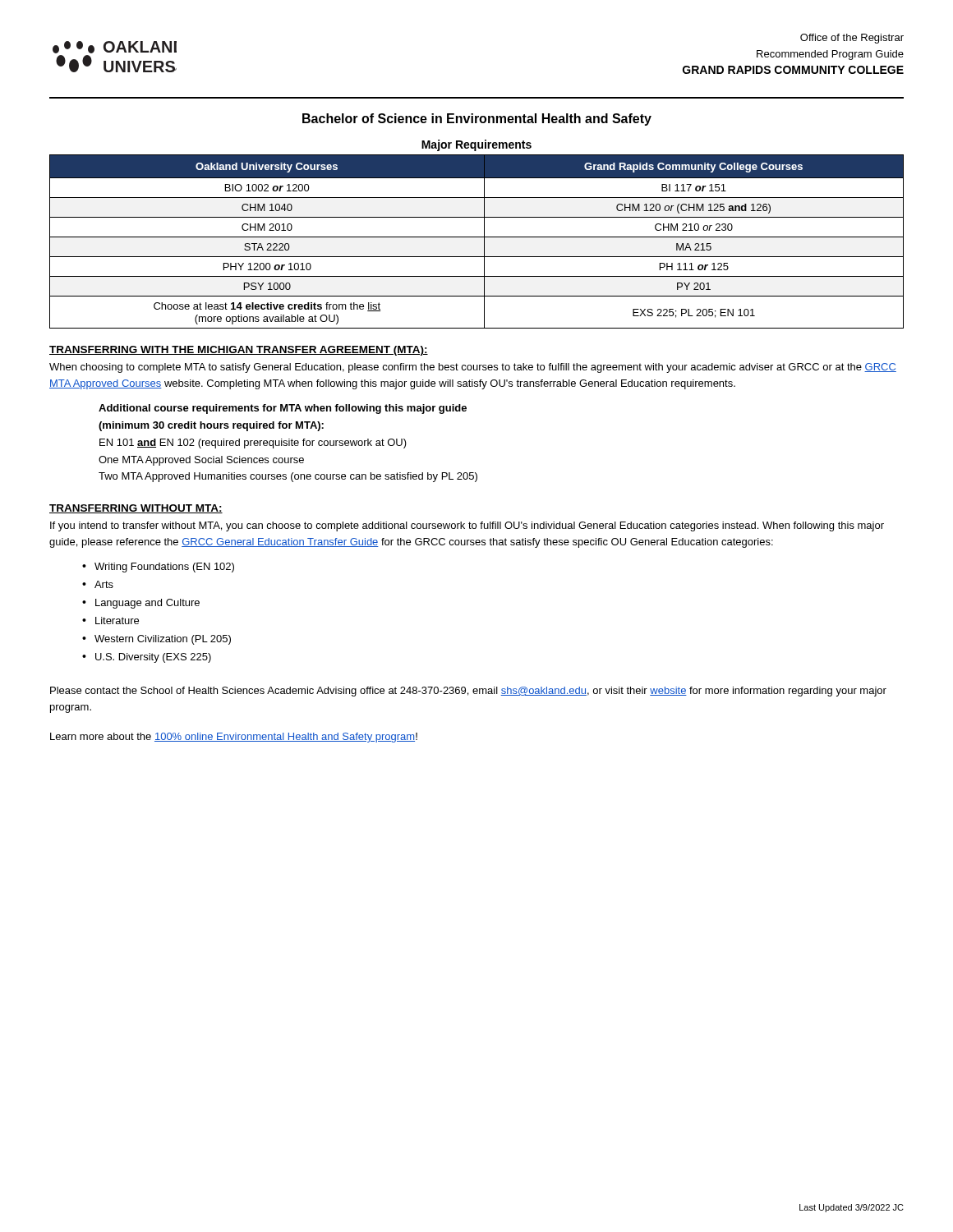Viewport: 953px width, 1232px height.
Task: Select the text block that says "When choosing to"
Action: [473, 375]
